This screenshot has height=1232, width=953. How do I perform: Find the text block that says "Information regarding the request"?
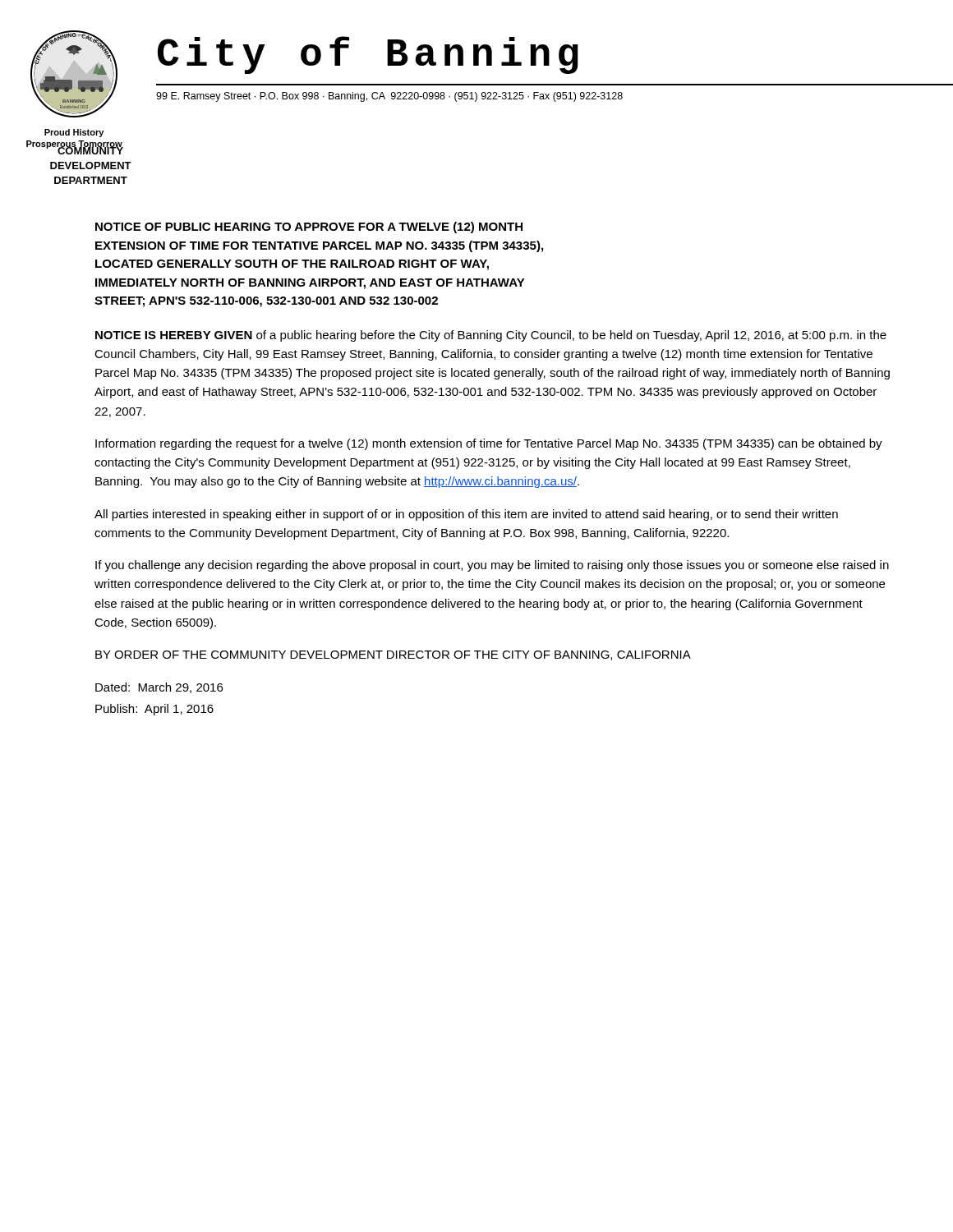(488, 462)
